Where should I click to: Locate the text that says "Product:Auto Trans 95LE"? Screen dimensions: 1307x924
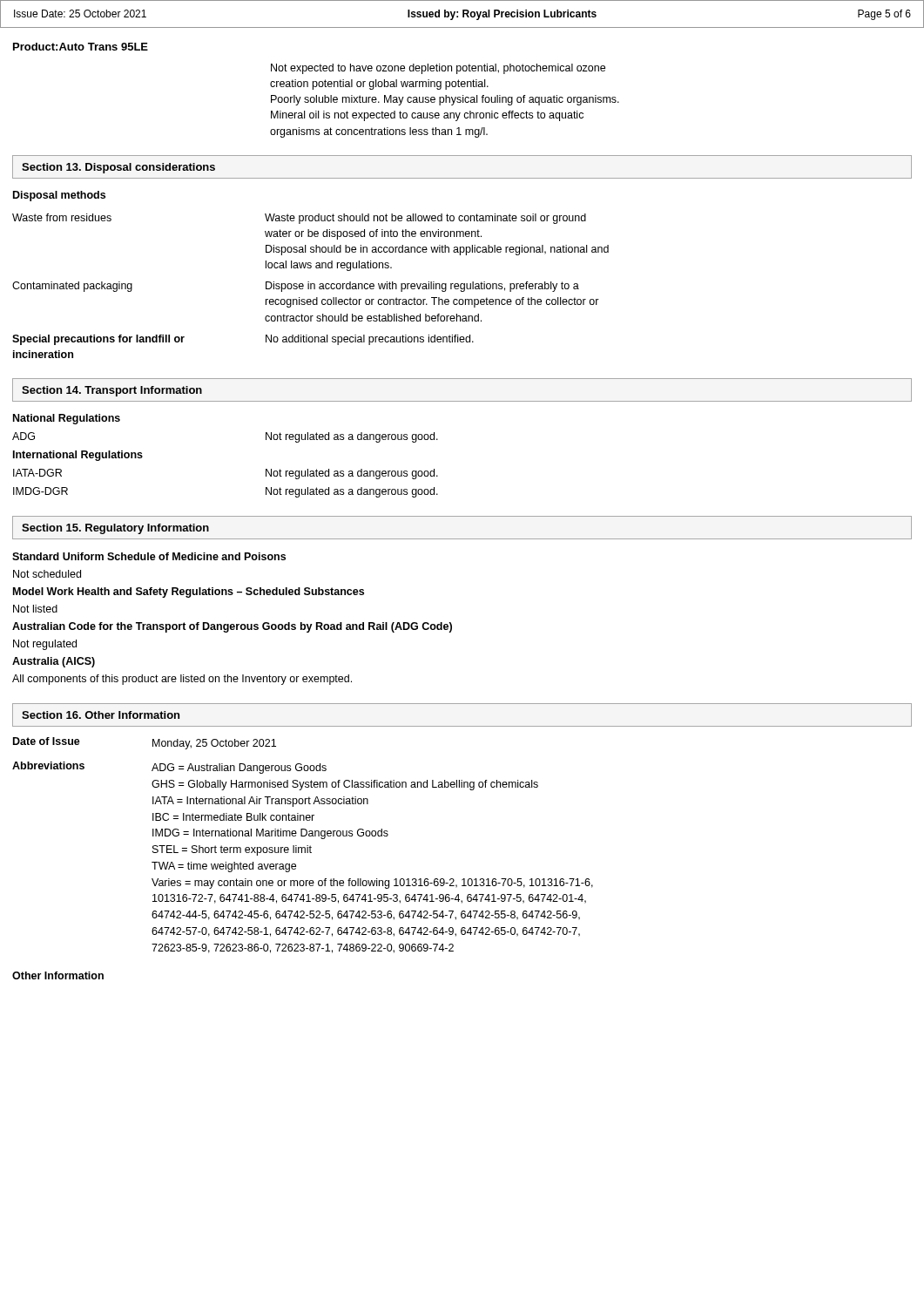(80, 47)
